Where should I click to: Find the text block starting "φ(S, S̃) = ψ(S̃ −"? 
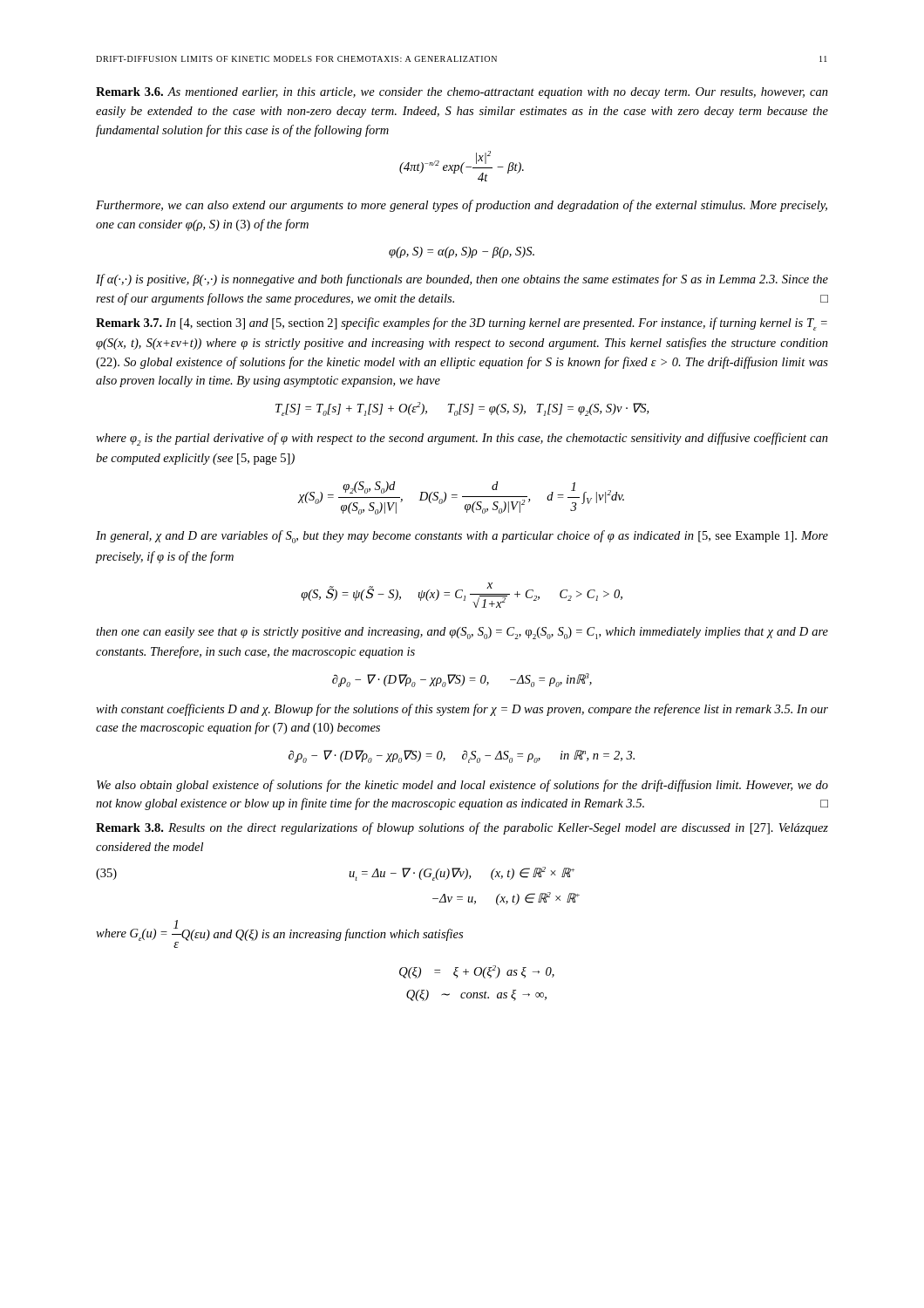coord(462,595)
